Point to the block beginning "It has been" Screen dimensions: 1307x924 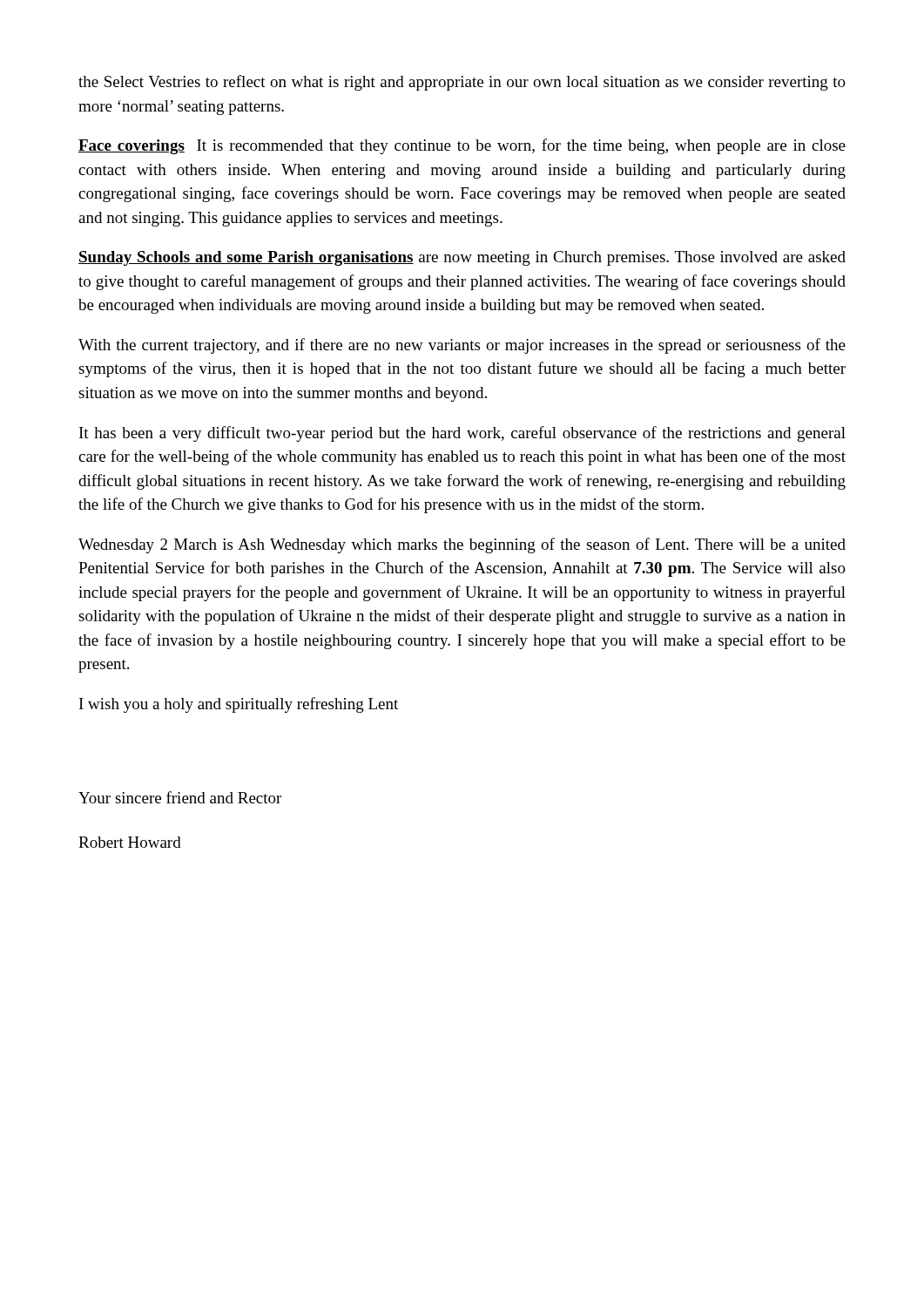462,468
